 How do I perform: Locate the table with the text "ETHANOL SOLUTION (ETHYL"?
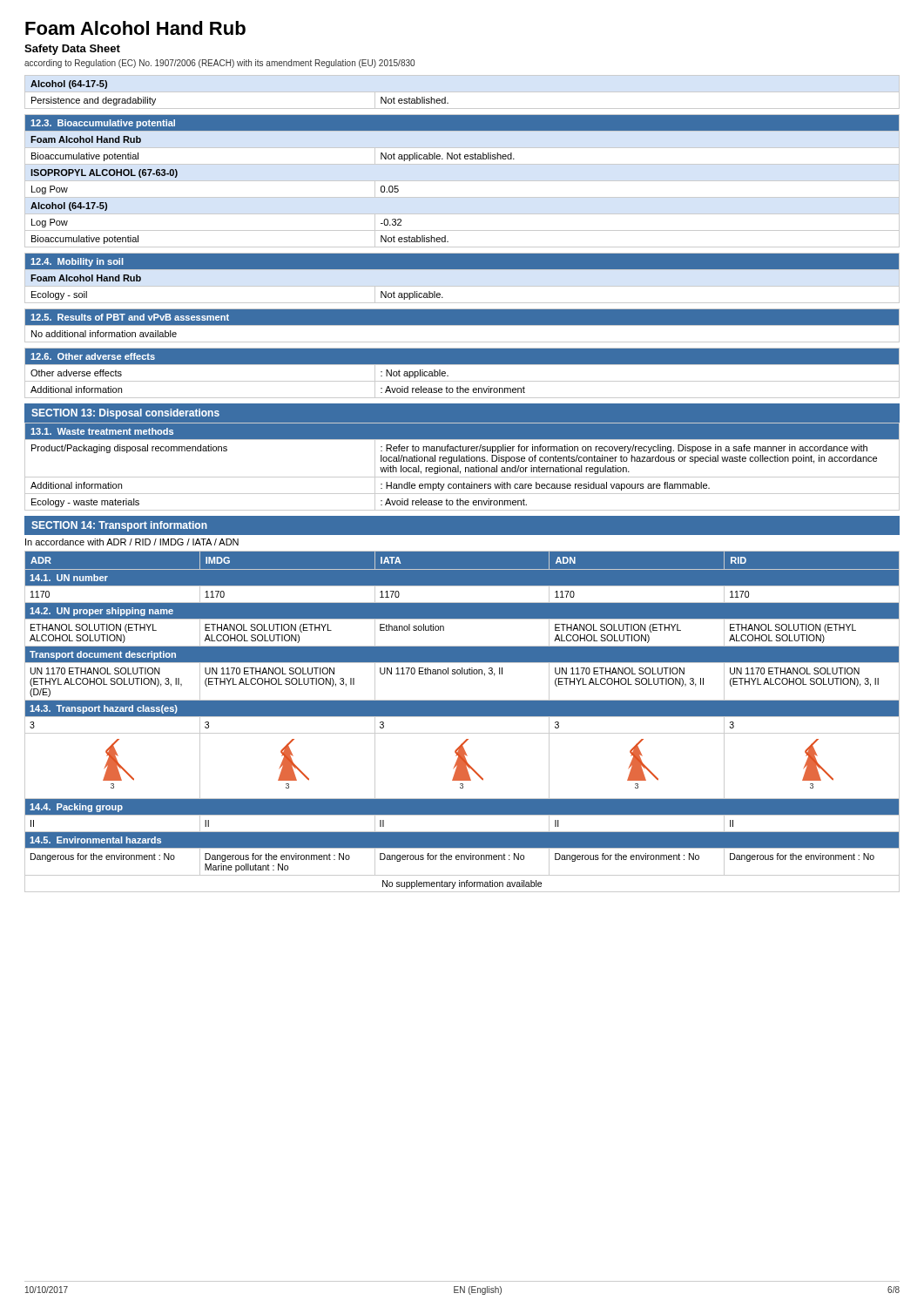coord(462,721)
